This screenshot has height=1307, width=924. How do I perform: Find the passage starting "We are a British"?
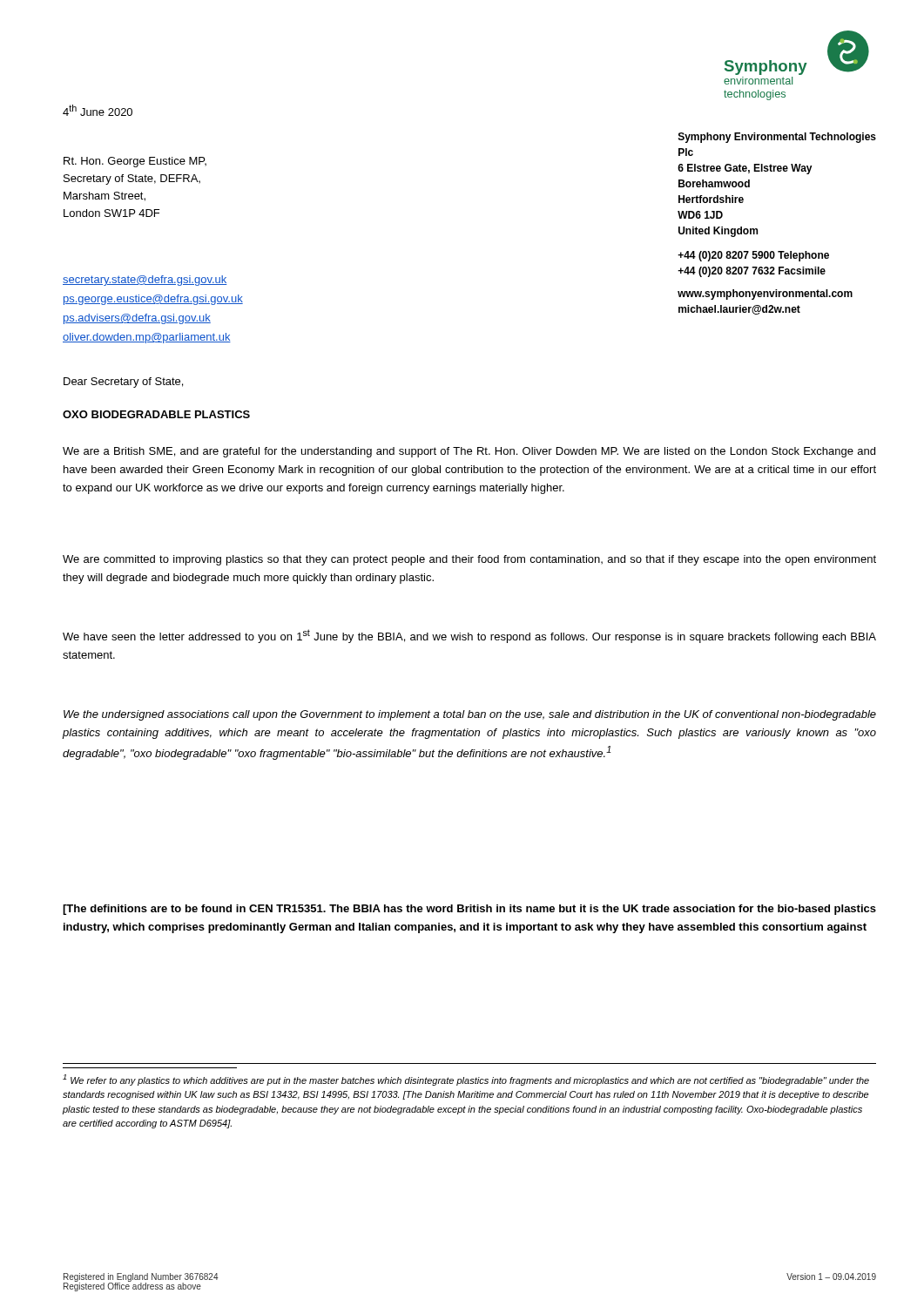(469, 469)
